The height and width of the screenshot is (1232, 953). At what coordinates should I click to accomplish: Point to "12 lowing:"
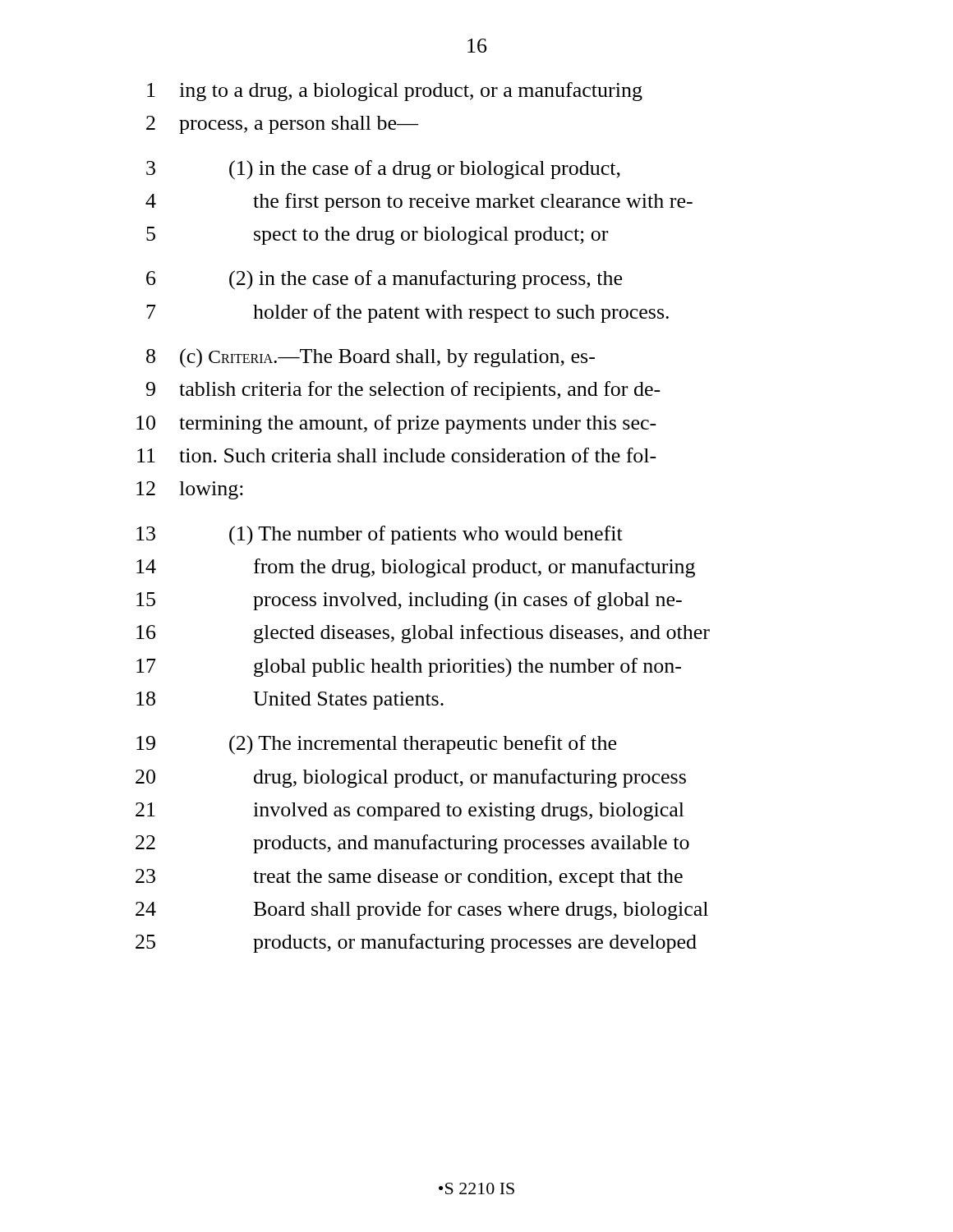180,489
